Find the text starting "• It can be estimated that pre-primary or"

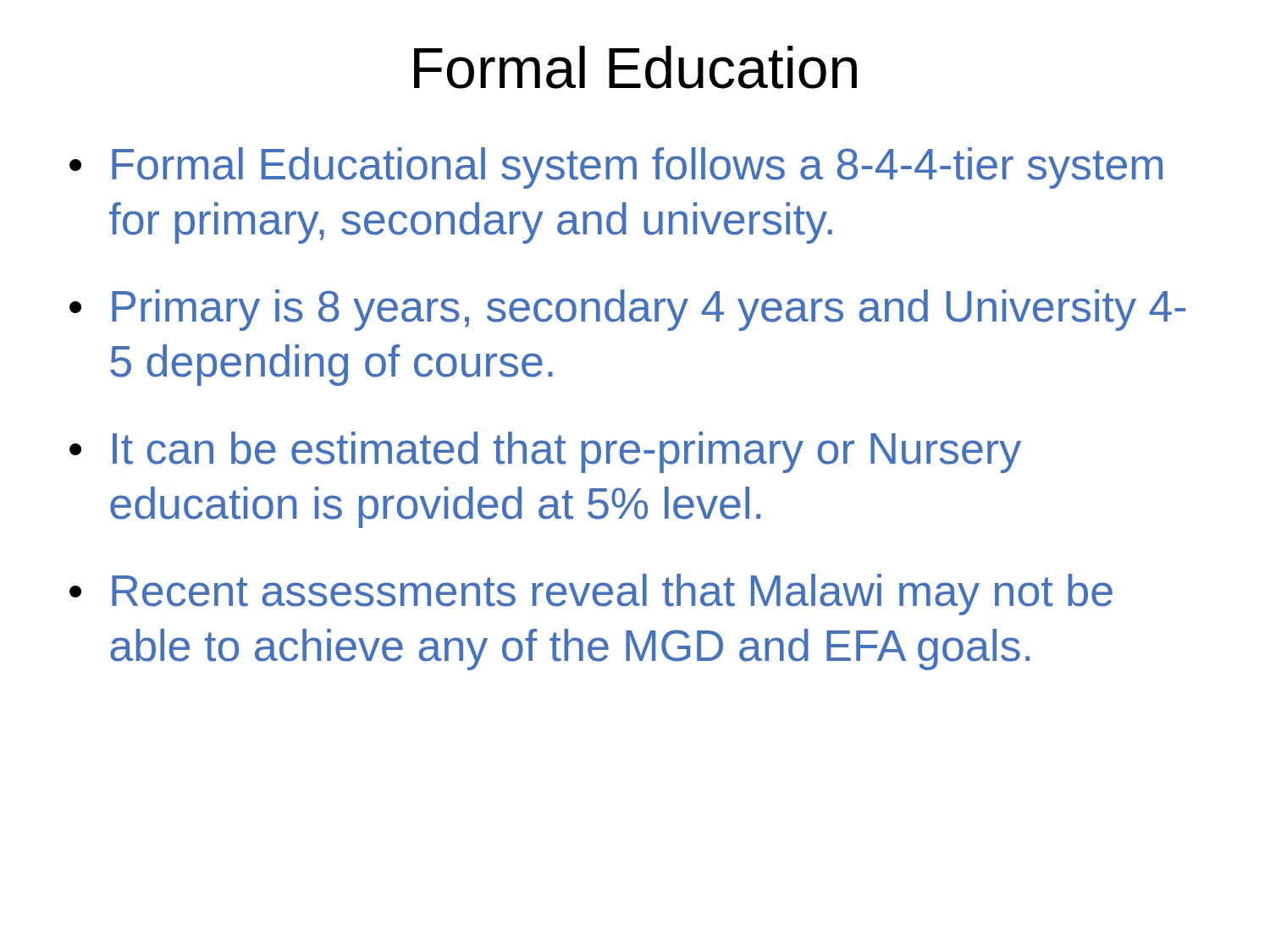click(x=635, y=476)
